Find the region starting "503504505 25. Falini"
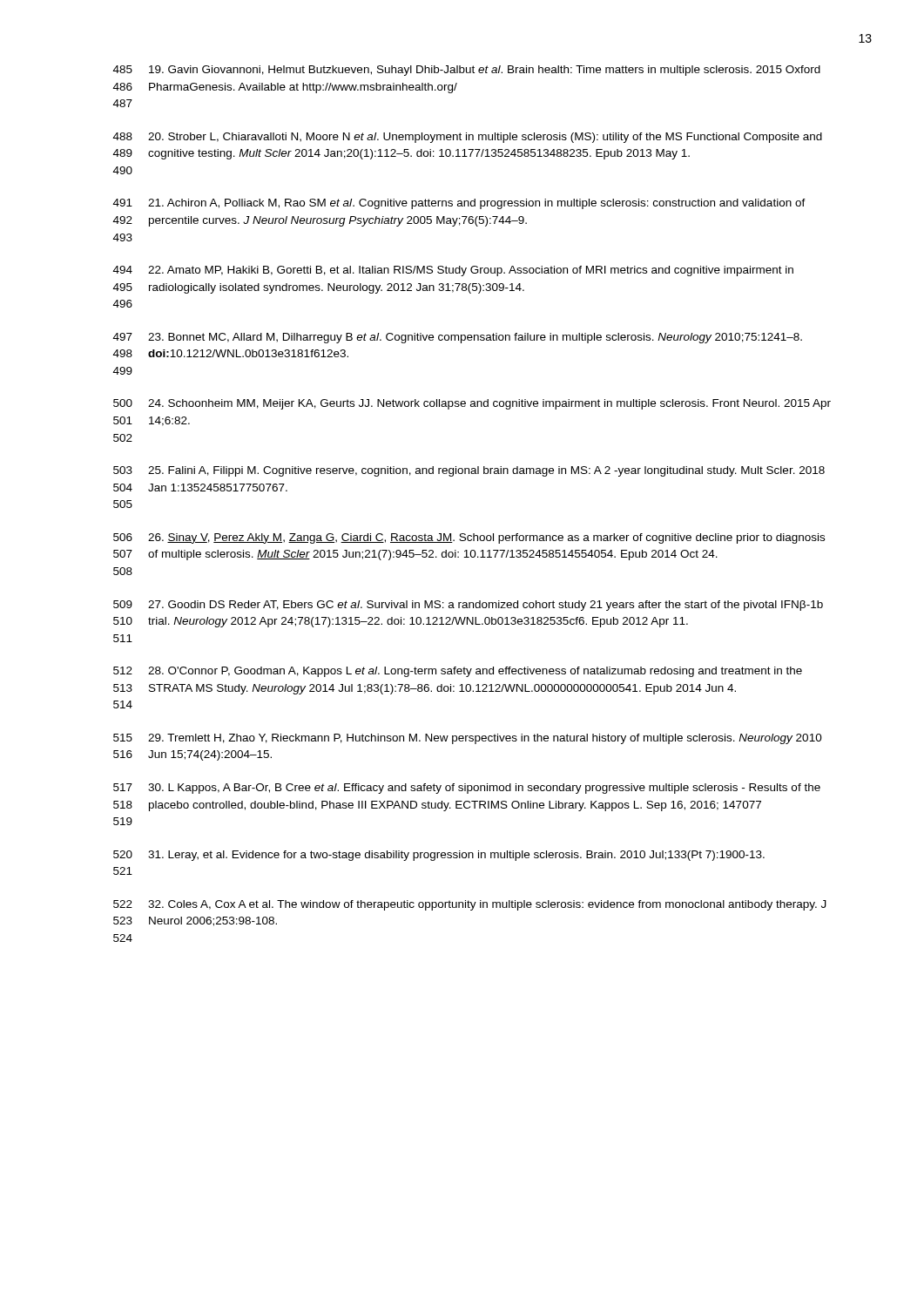Screen dimensions: 1307x924 469,471
